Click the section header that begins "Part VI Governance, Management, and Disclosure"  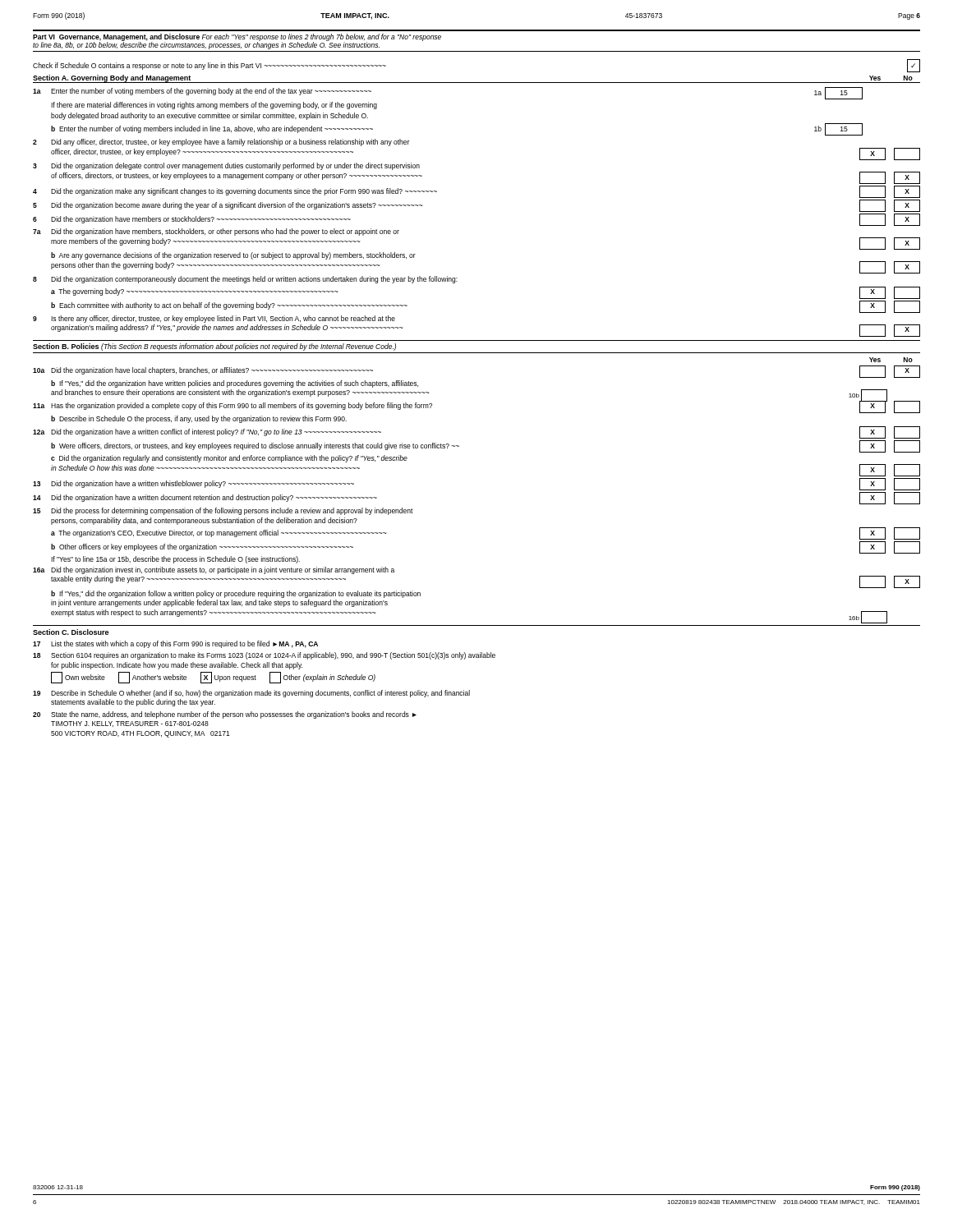tap(237, 41)
